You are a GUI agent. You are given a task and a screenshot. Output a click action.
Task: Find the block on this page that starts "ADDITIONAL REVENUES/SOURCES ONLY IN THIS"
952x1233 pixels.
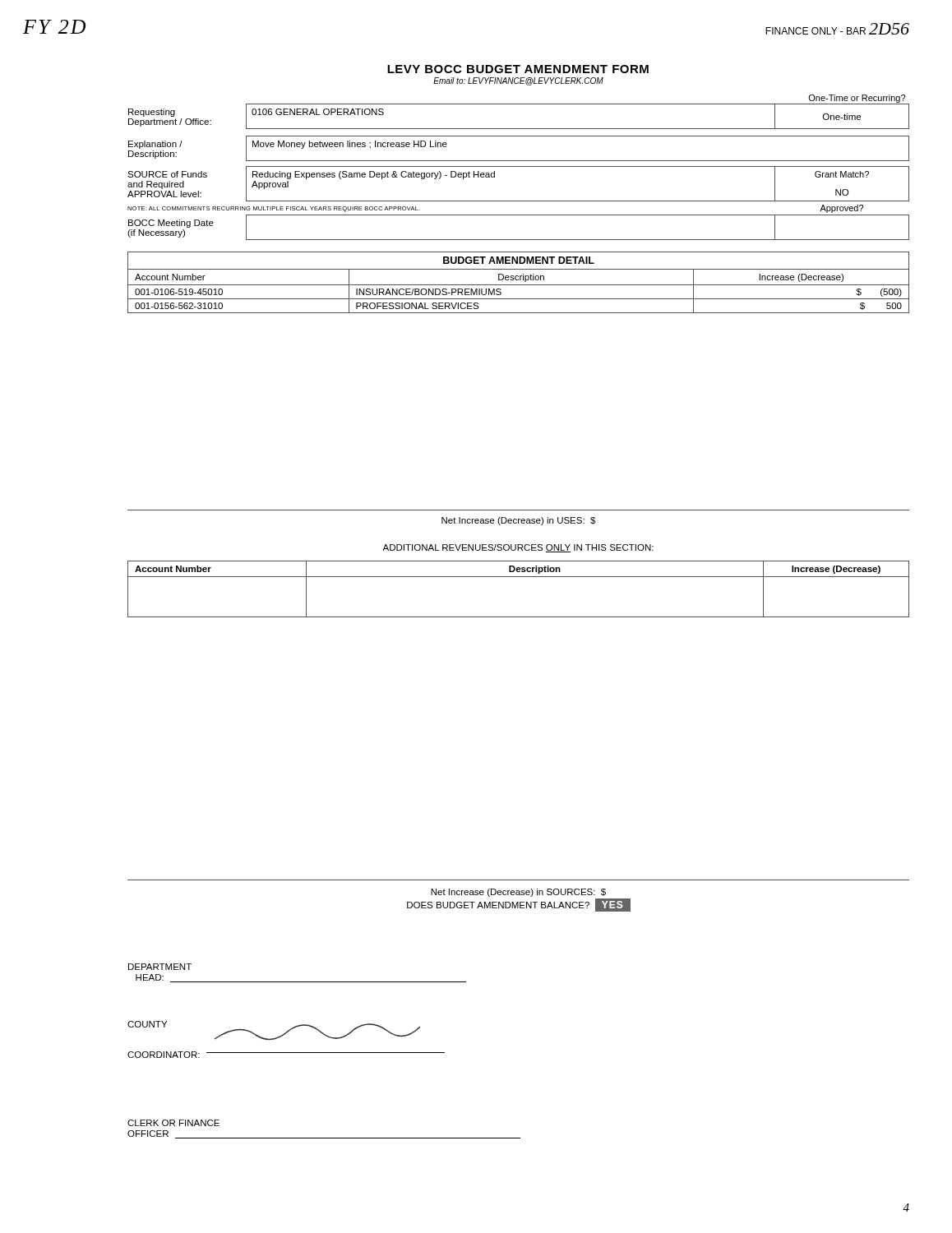click(x=518, y=547)
